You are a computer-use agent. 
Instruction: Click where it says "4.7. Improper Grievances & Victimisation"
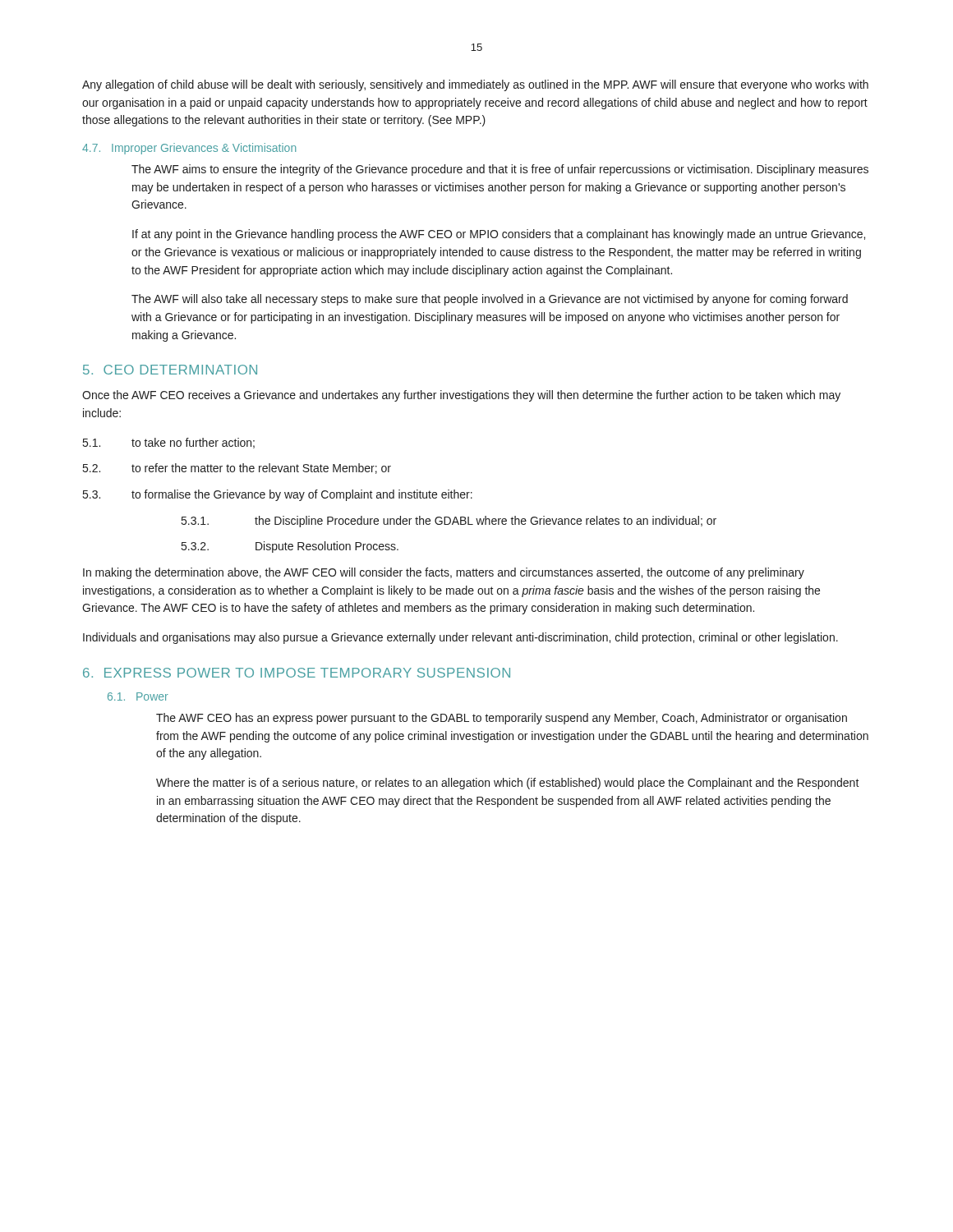[189, 148]
